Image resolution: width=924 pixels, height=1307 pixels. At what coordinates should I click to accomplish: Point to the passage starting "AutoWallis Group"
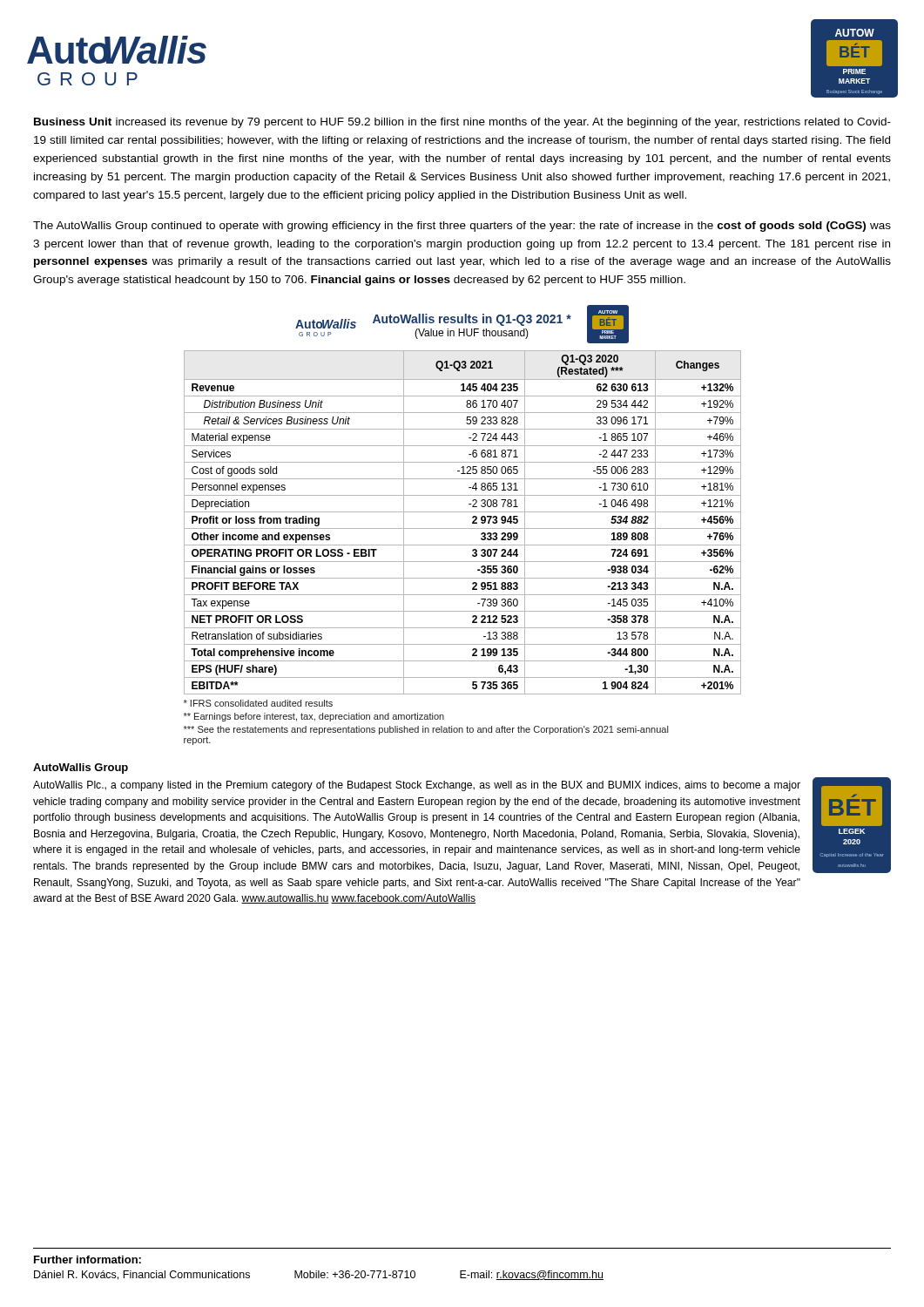pos(81,767)
